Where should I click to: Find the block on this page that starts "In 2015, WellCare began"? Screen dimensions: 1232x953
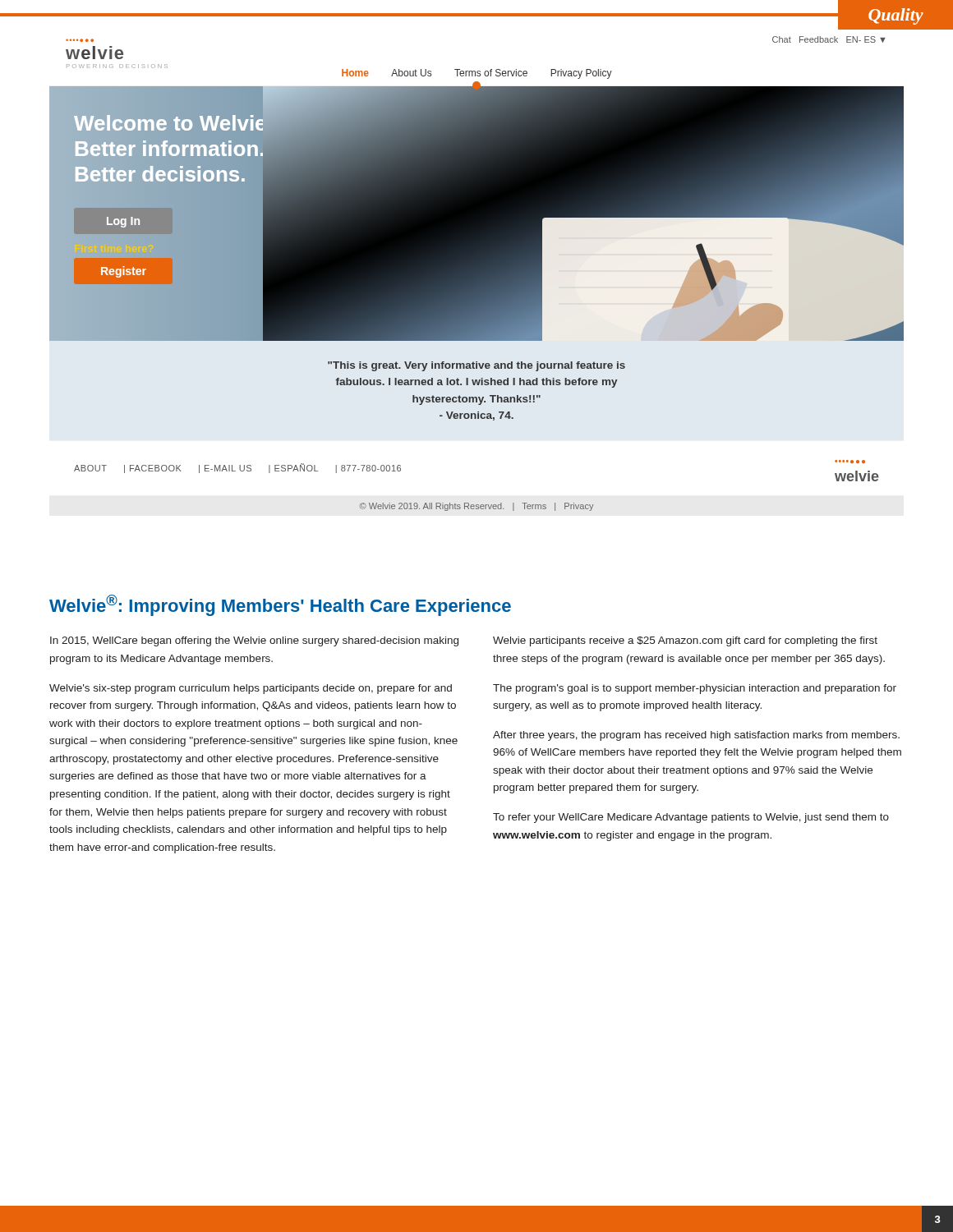point(255,744)
